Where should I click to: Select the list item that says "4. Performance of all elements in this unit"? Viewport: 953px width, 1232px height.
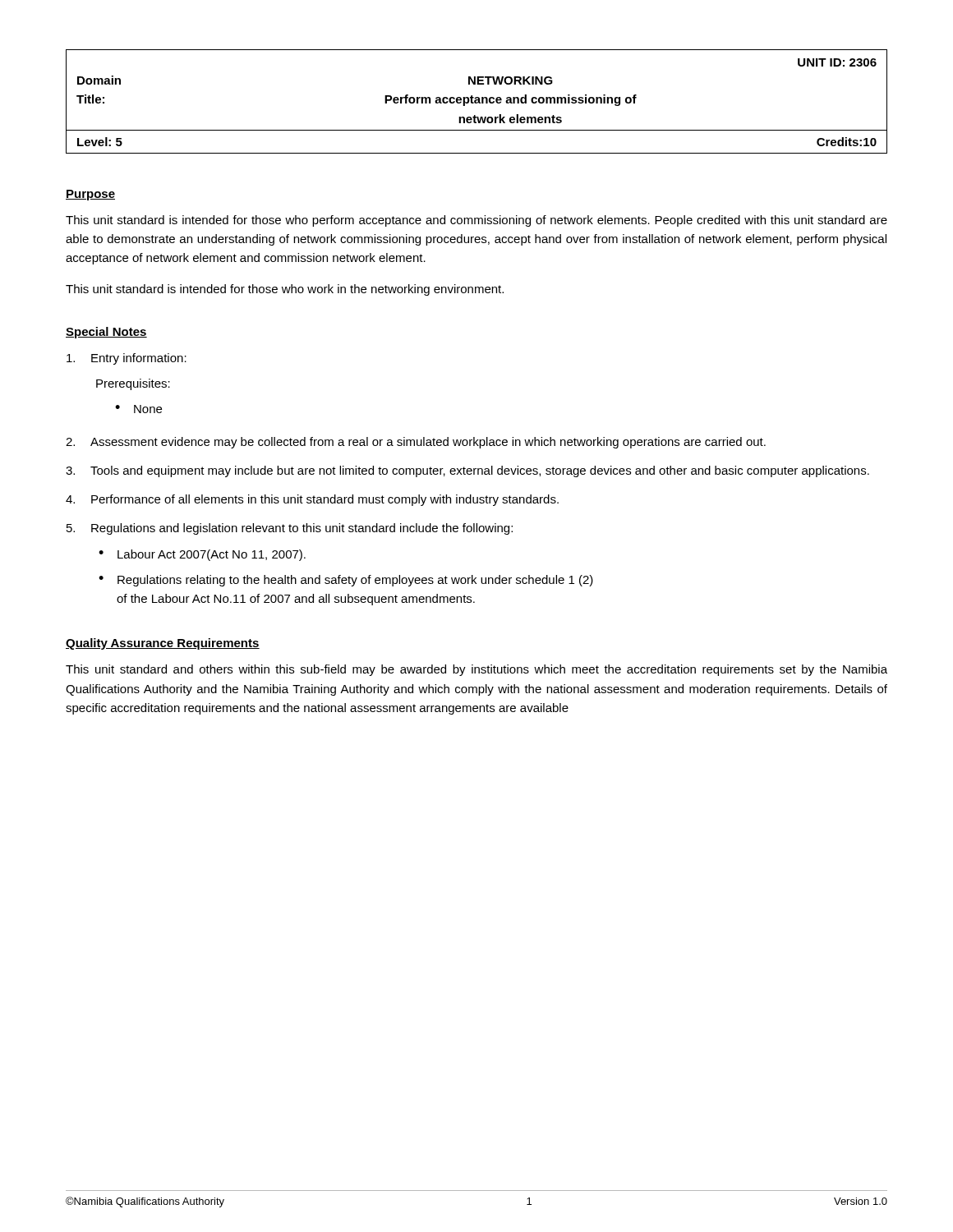476,499
